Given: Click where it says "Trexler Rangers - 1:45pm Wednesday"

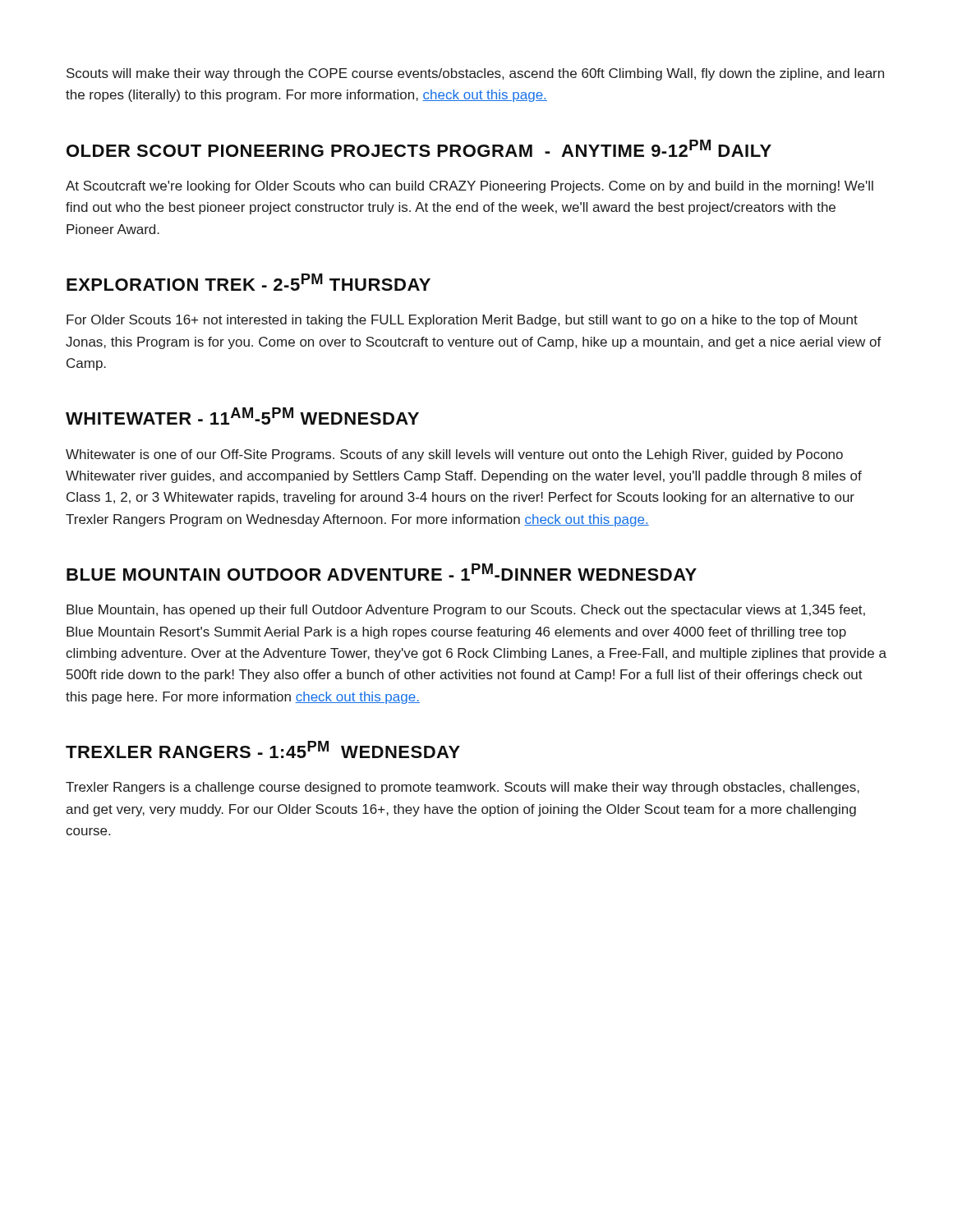Looking at the screenshot, I should (x=263, y=749).
